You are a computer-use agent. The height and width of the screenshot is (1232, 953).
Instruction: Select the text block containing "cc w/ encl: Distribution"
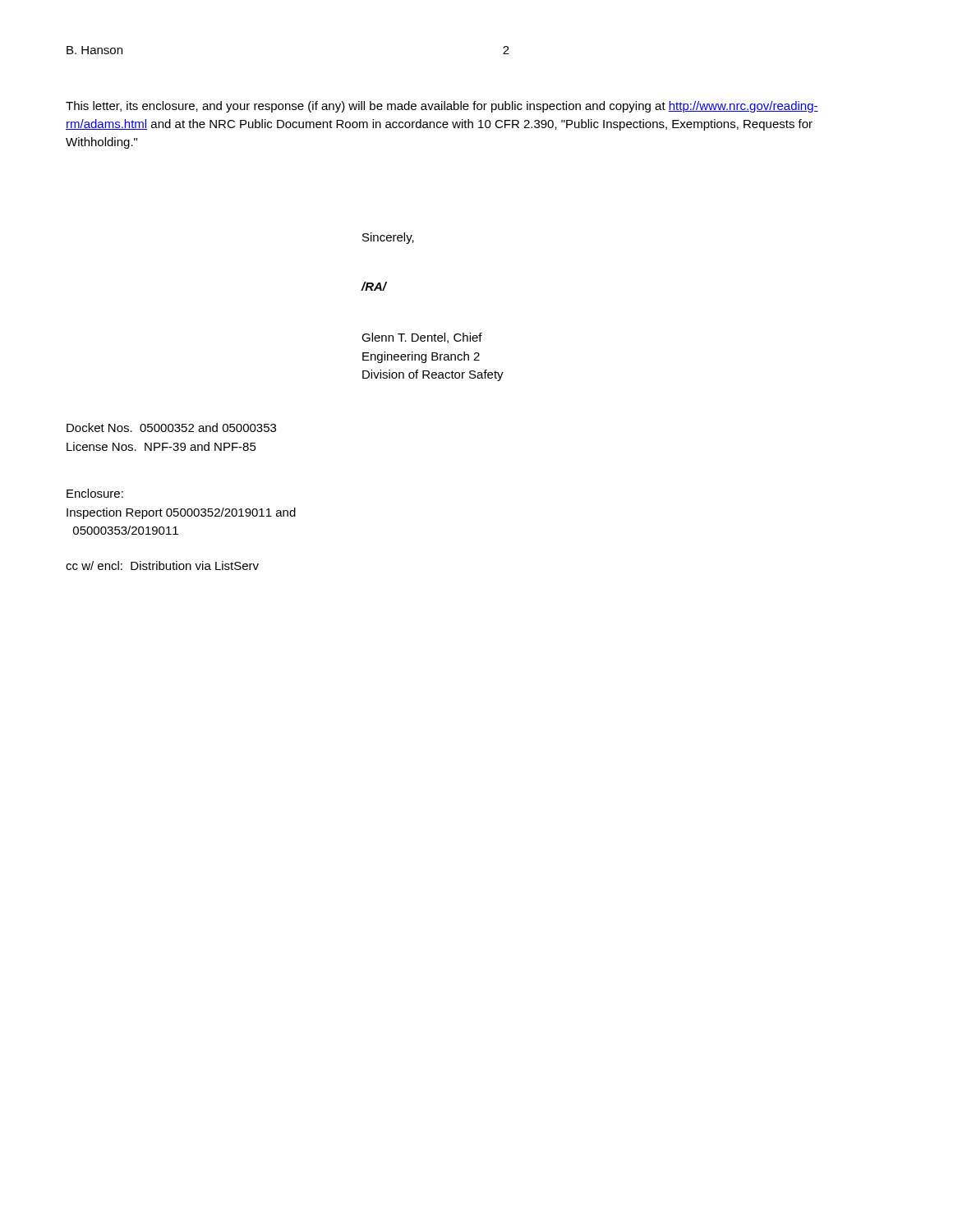point(162,565)
